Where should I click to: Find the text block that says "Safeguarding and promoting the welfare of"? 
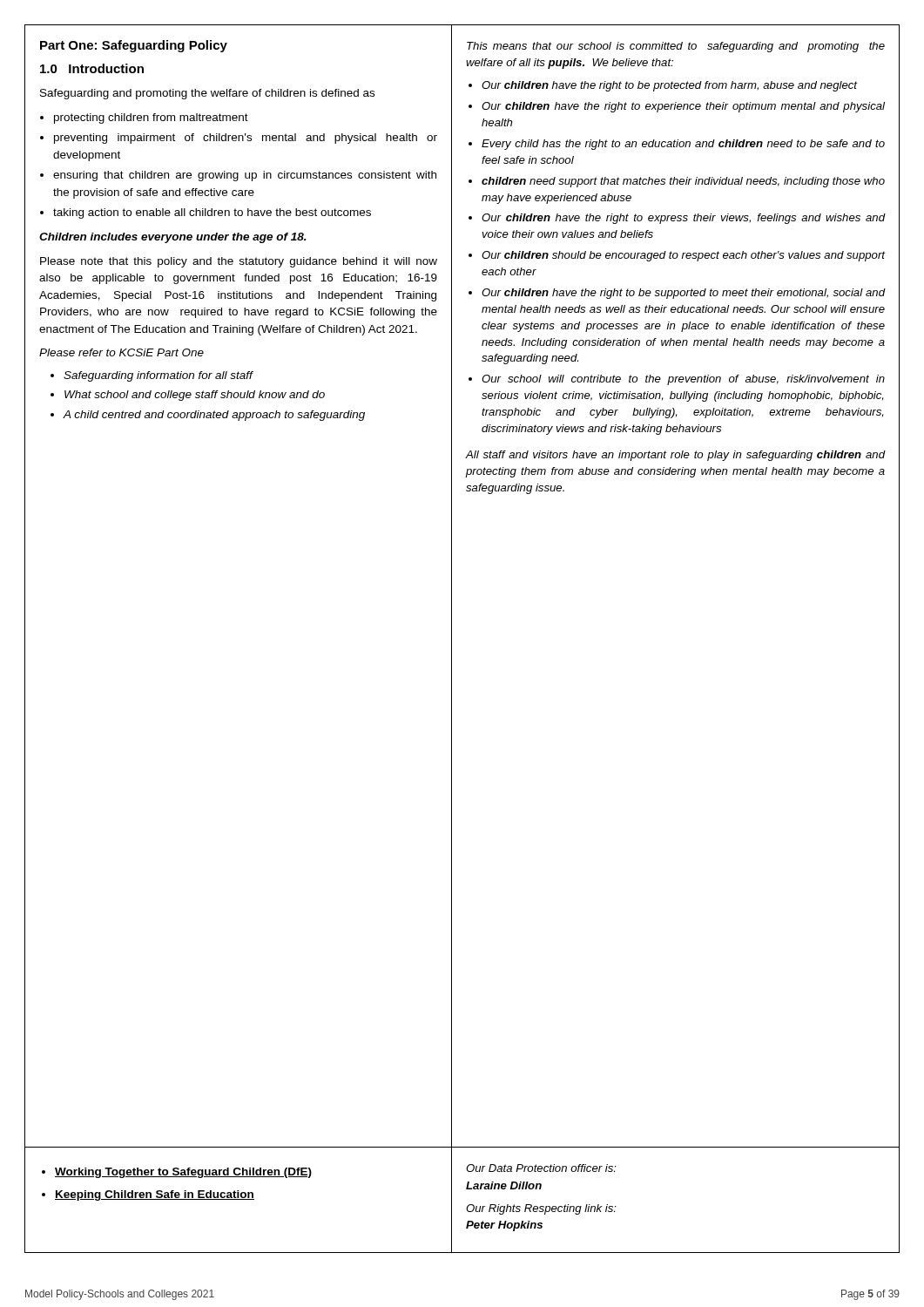click(207, 93)
